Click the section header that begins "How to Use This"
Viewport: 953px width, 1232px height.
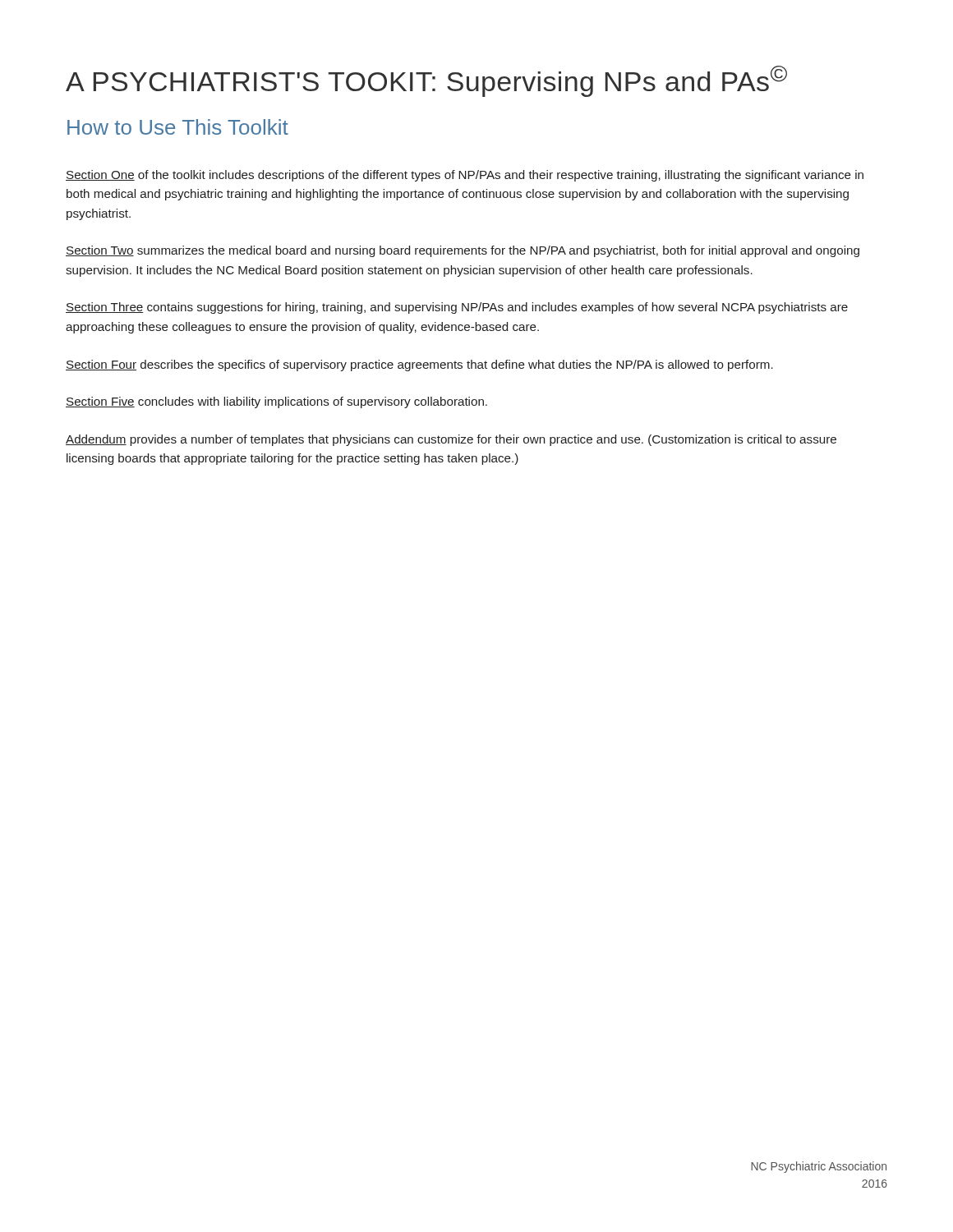178,127
